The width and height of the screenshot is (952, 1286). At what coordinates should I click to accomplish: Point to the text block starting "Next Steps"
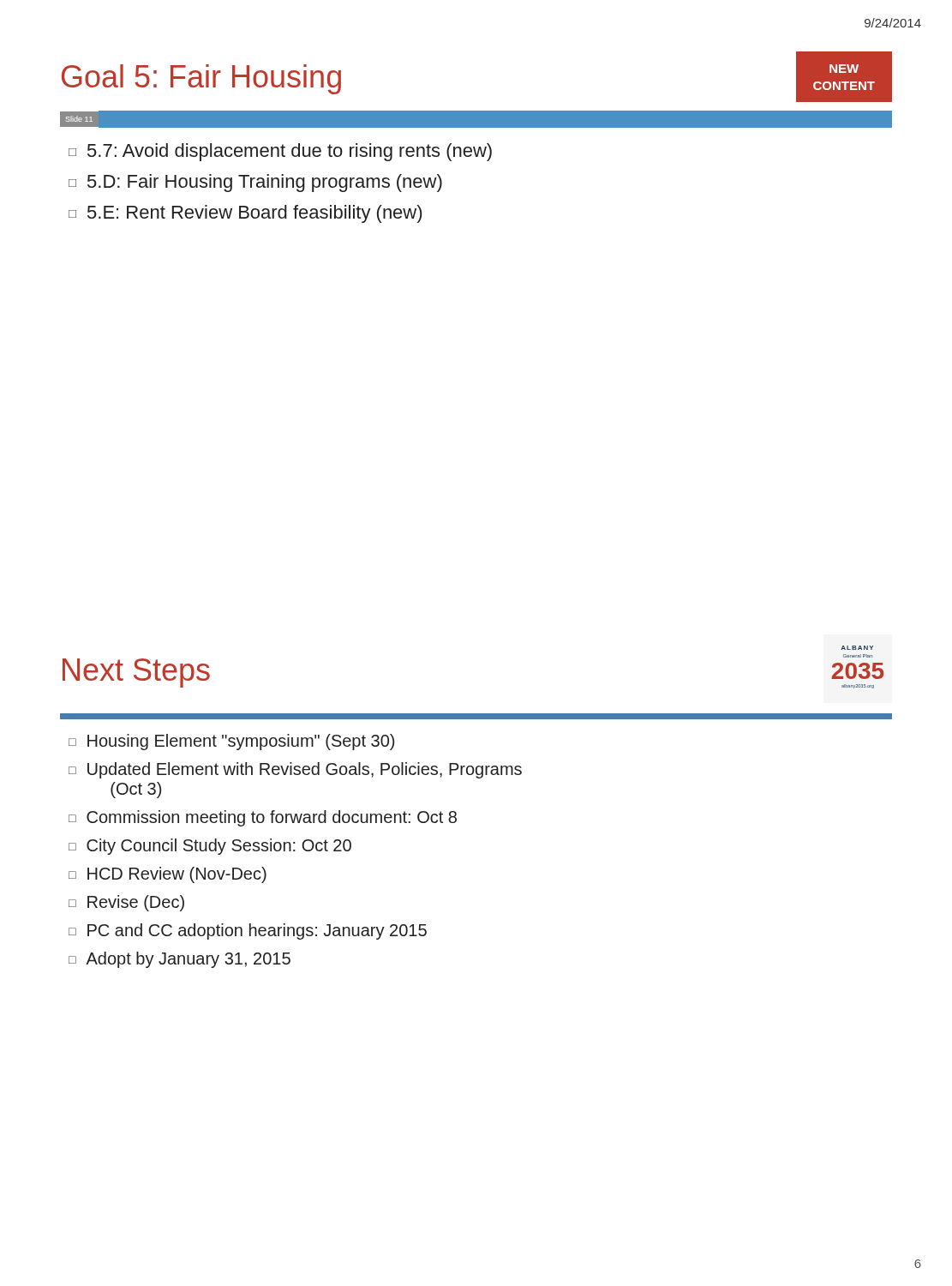click(x=135, y=670)
